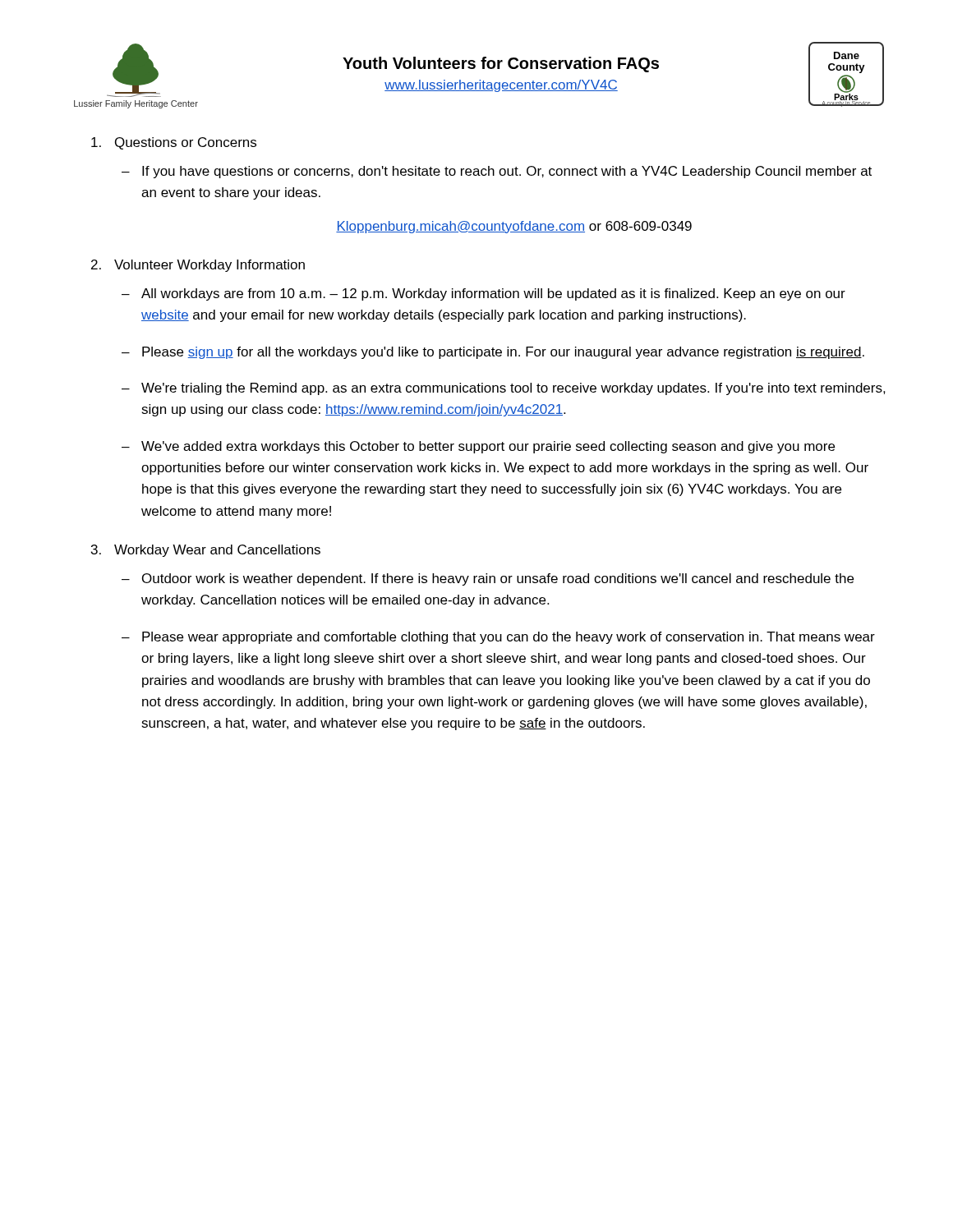Click the passage that begins "Outdoor work is weather"
This screenshot has width=953, height=1232.
click(x=498, y=590)
